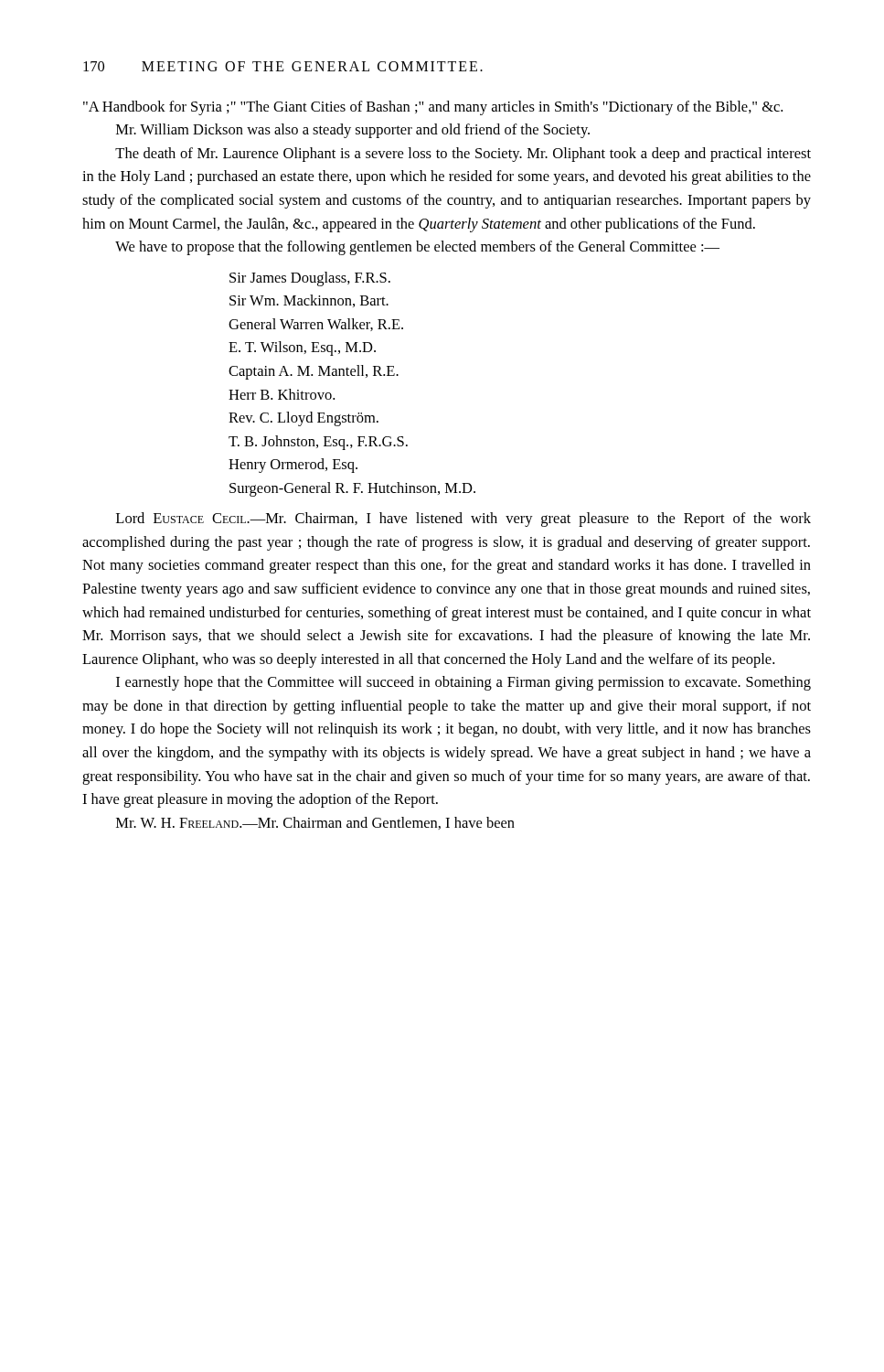Point to the block beginning ""A Handbook for"
This screenshot has width=884, height=1372.
tap(447, 177)
